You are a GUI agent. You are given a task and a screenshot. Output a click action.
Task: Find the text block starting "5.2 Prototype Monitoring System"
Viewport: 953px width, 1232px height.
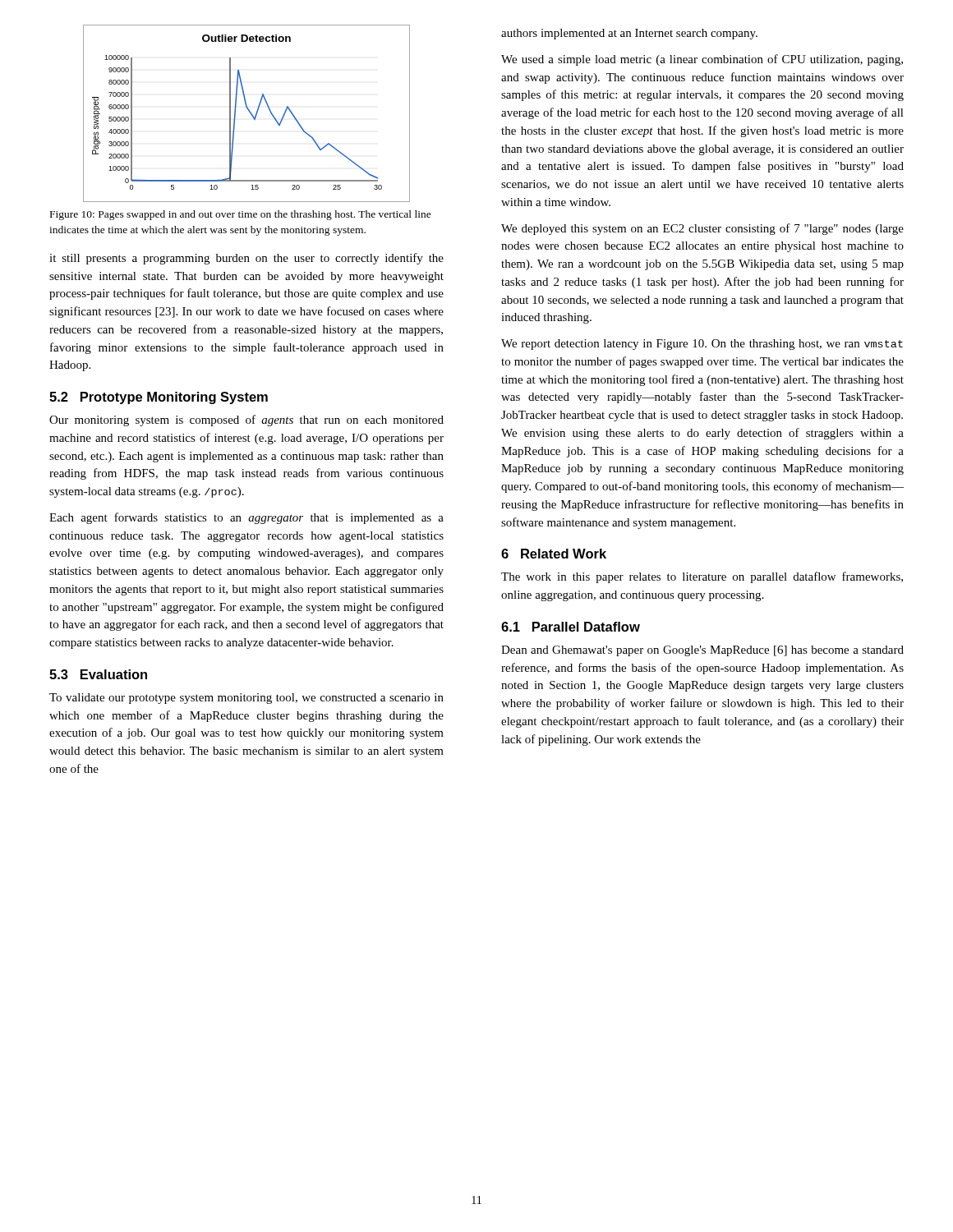tap(159, 397)
